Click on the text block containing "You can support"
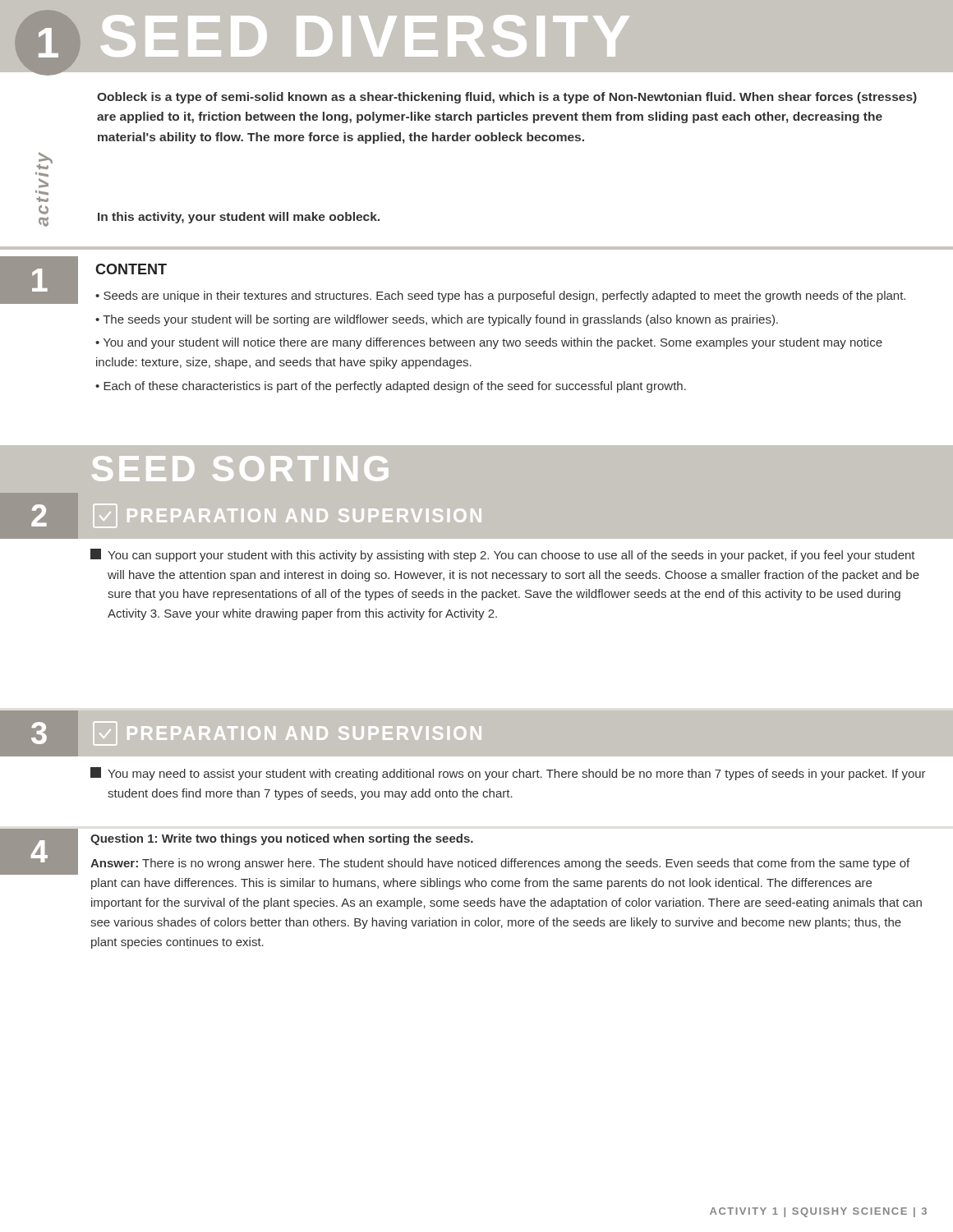 point(509,584)
